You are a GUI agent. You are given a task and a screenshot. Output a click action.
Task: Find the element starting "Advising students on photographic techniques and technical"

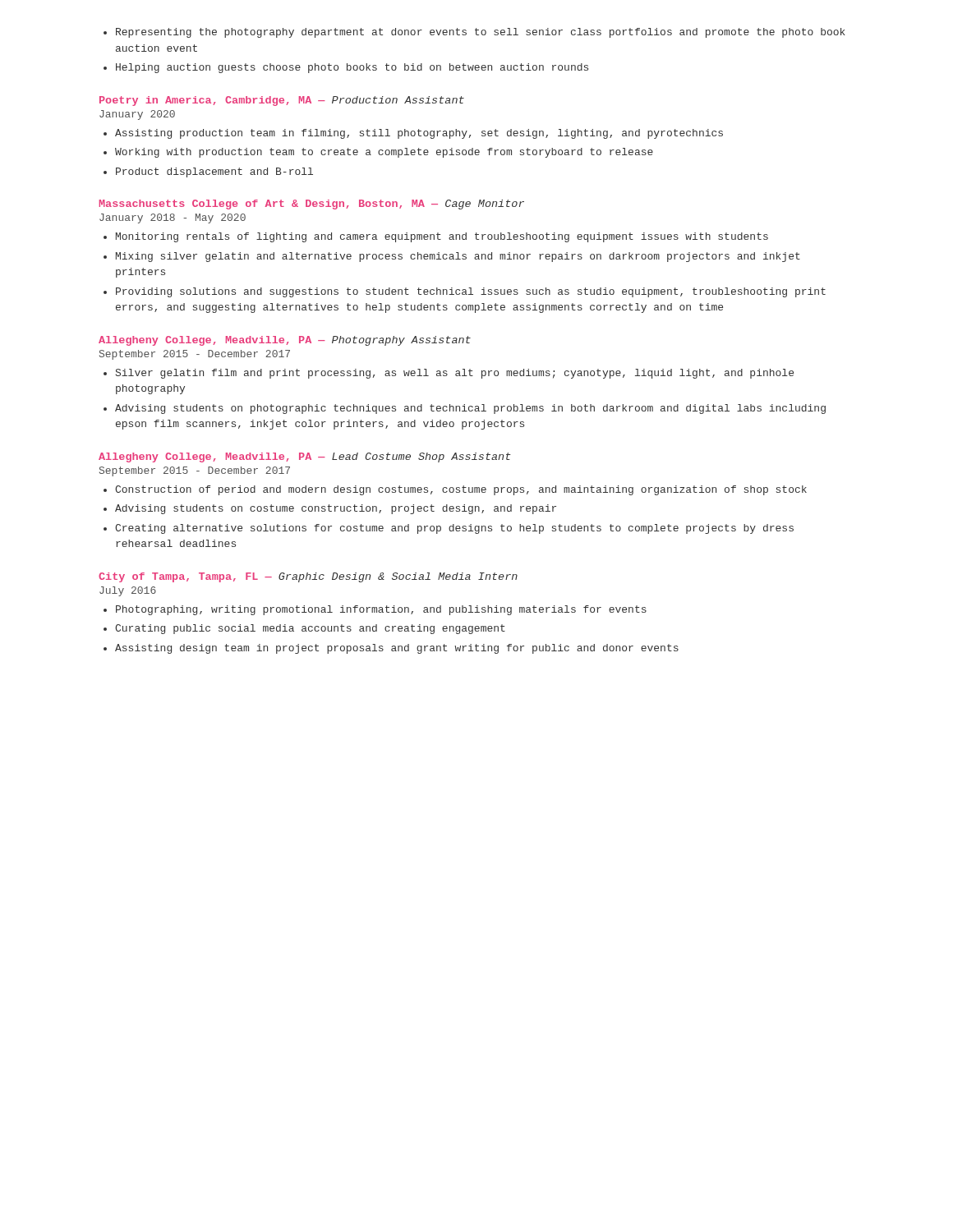[485, 416]
